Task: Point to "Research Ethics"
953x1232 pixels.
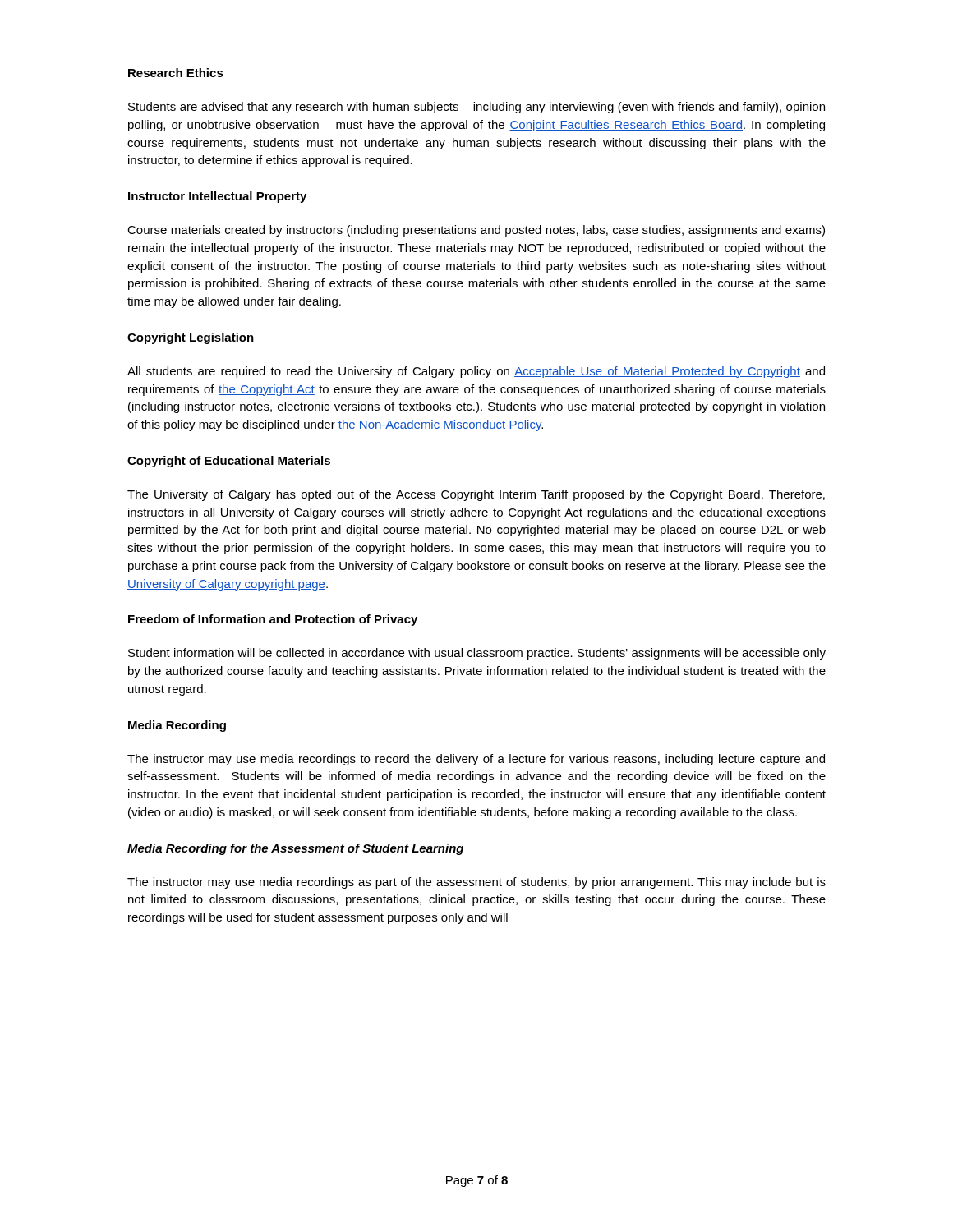Action: point(176,73)
